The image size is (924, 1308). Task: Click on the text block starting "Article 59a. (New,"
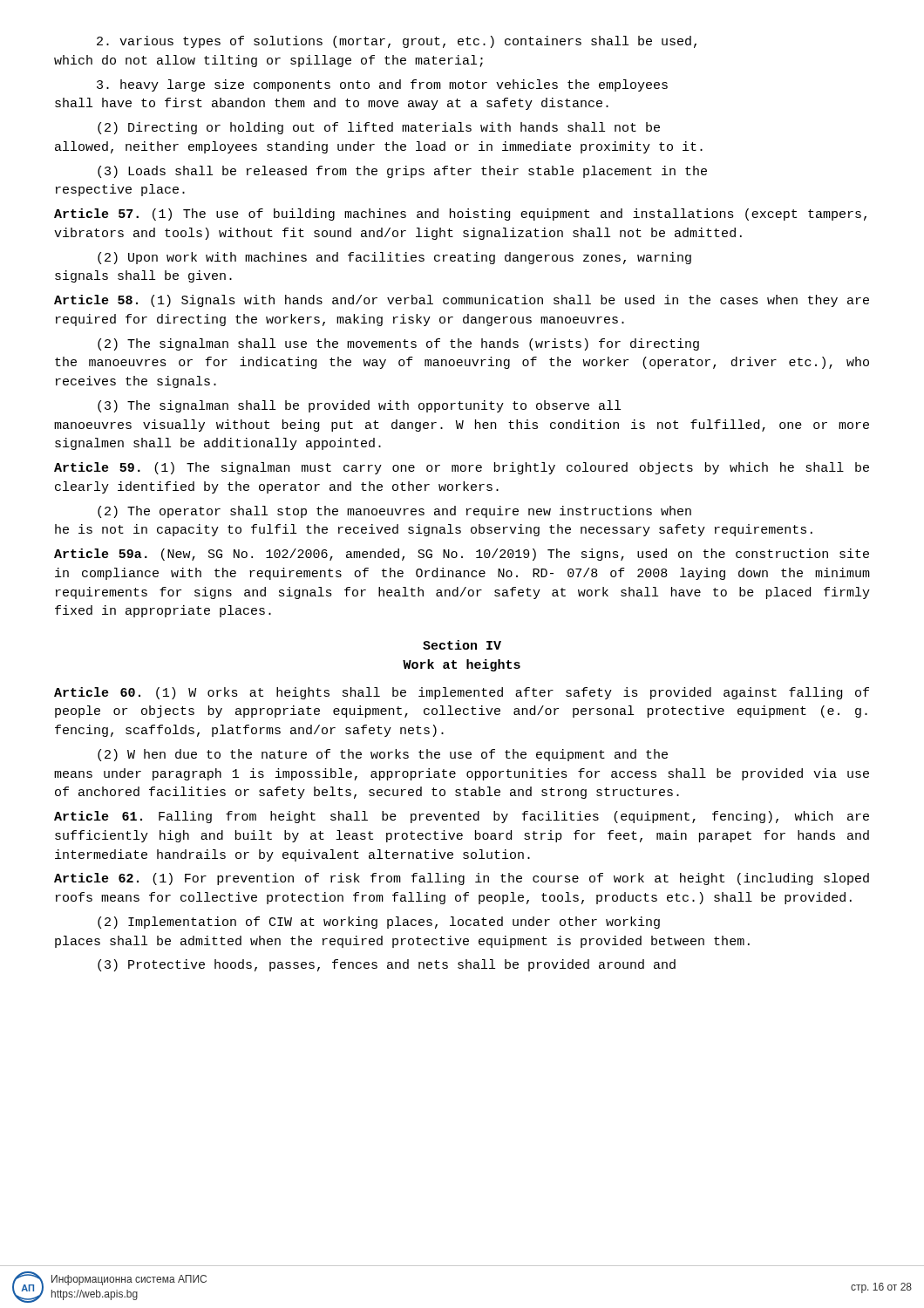462,584
